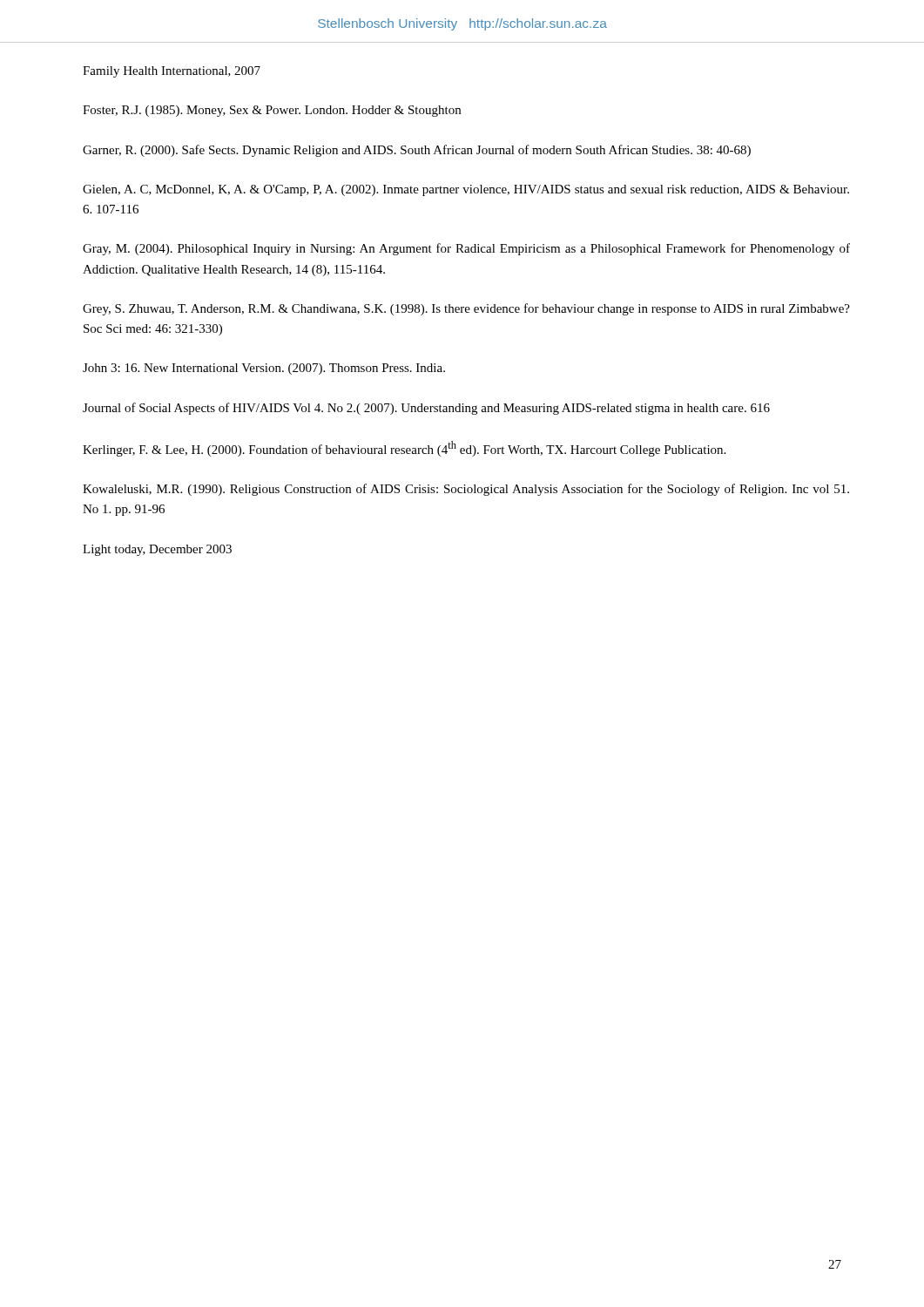Click on the list item containing "Light today, December 2003"
Image resolution: width=924 pixels, height=1307 pixels.
(157, 548)
